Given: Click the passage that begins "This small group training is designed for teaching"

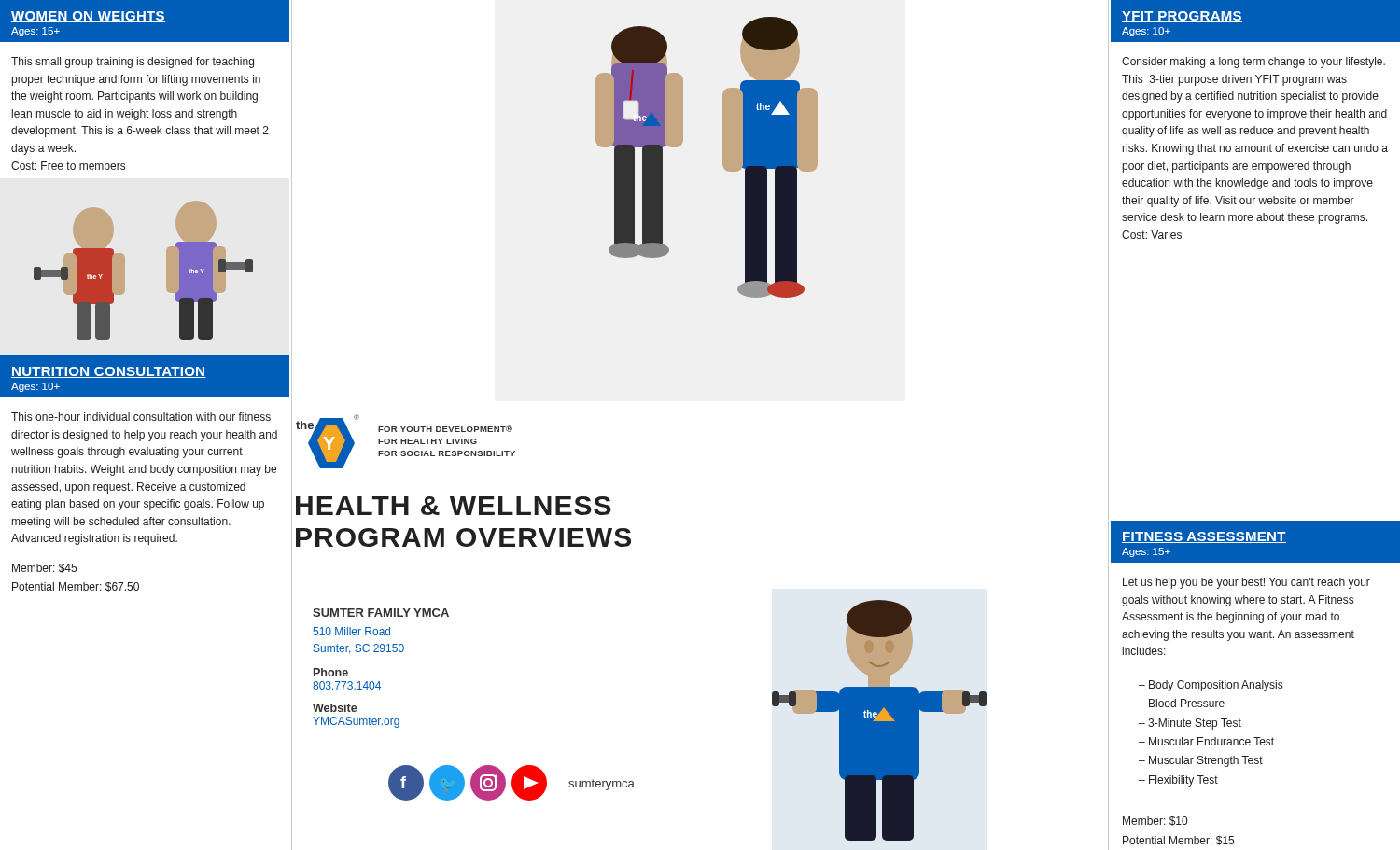Looking at the screenshot, I should pyautogui.click(x=140, y=114).
